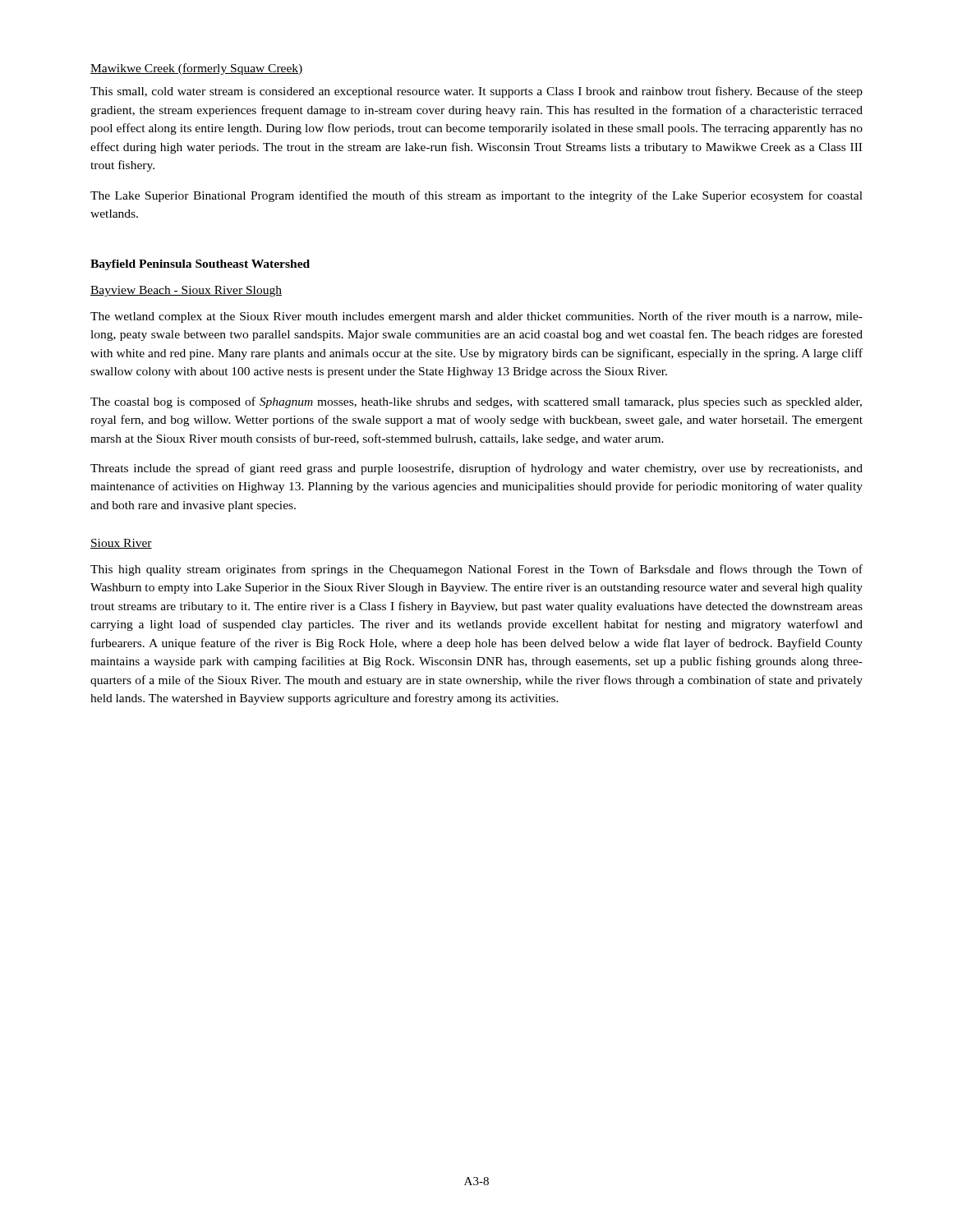
Task: Locate the text block with the text "The Lake Superior Binational Program identified"
Action: coord(476,204)
